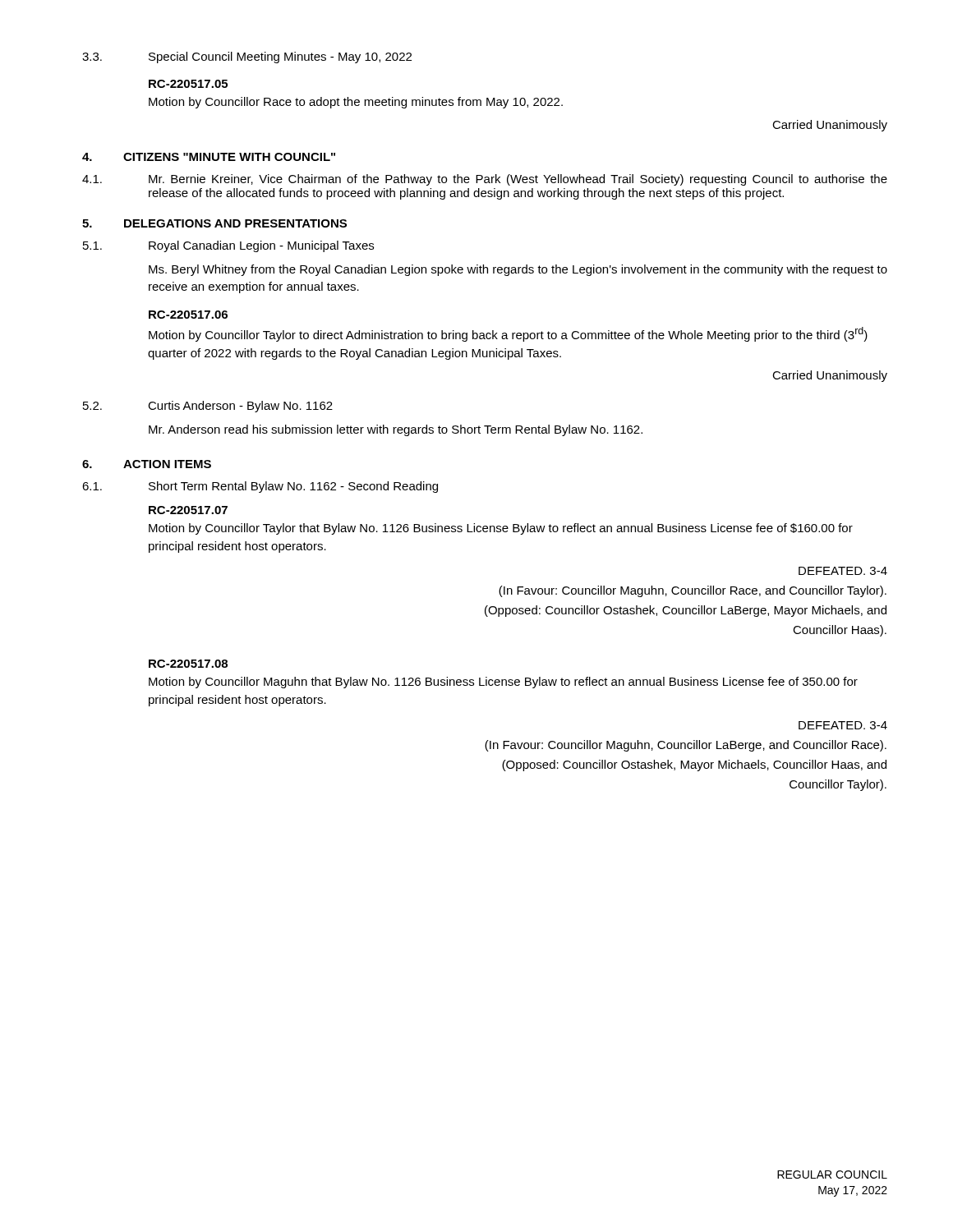Locate the passage starting "6. ACTION ITEMS"

pyautogui.click(x=147, y=464)
